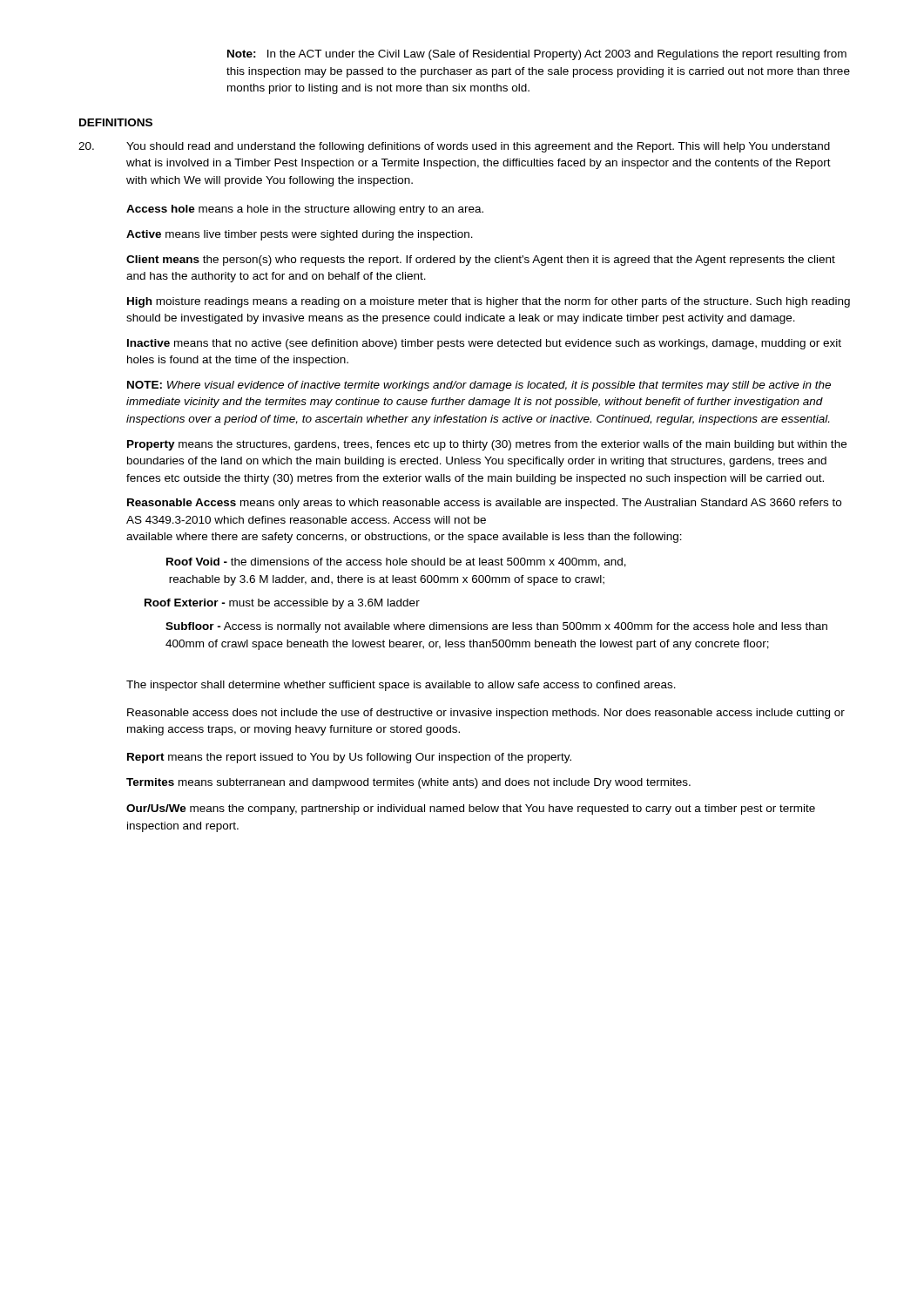This screenshot has height=1307, width=924.
Task: Select the text block containing "Our/Us/We means the company, partnership or"
Action: click(x=471, y=817)
